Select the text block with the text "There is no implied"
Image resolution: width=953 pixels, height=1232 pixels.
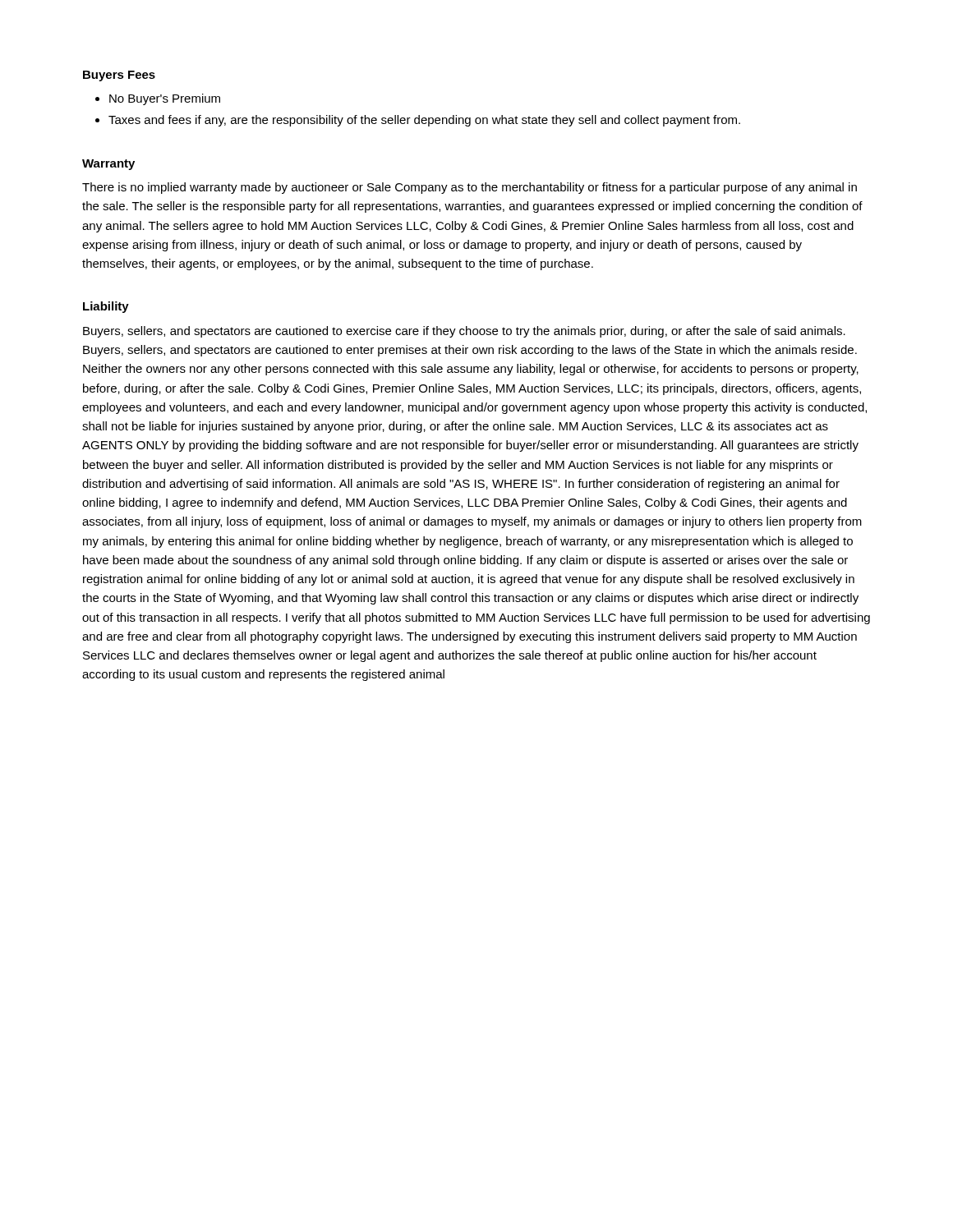click(472, 225)
